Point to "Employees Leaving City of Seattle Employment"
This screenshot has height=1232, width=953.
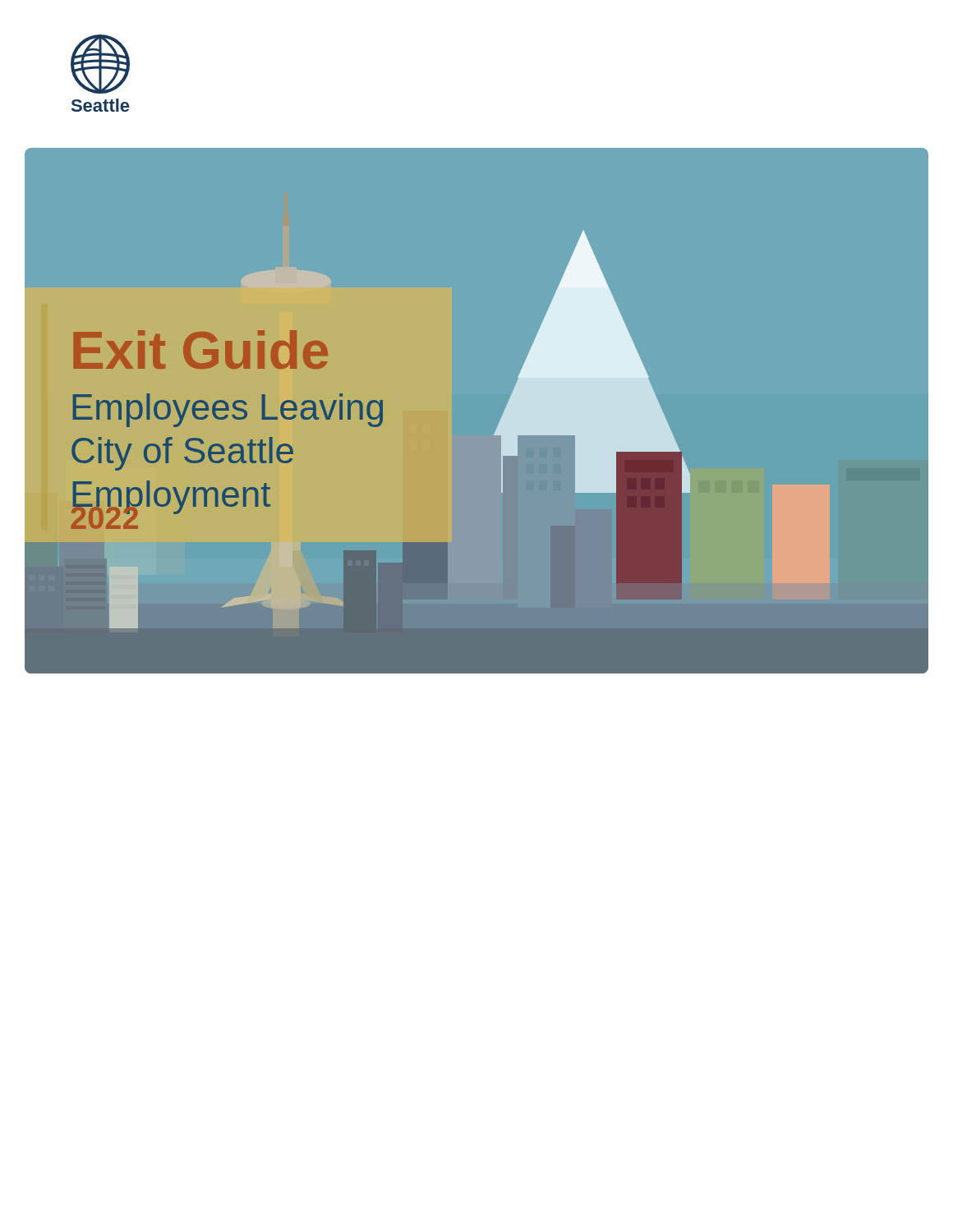(x=228, y=450)
